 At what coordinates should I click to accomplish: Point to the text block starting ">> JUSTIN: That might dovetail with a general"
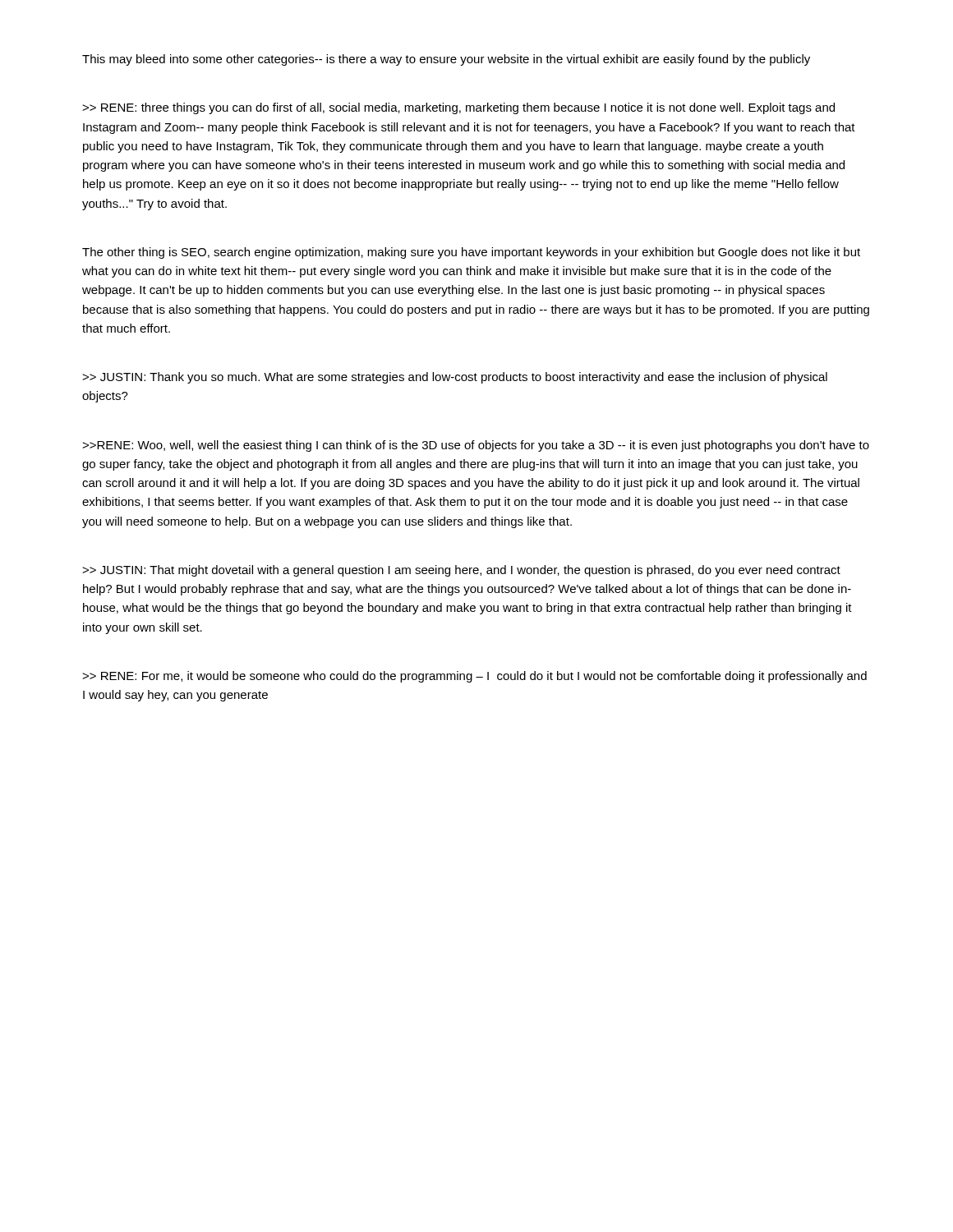(467, 598)
